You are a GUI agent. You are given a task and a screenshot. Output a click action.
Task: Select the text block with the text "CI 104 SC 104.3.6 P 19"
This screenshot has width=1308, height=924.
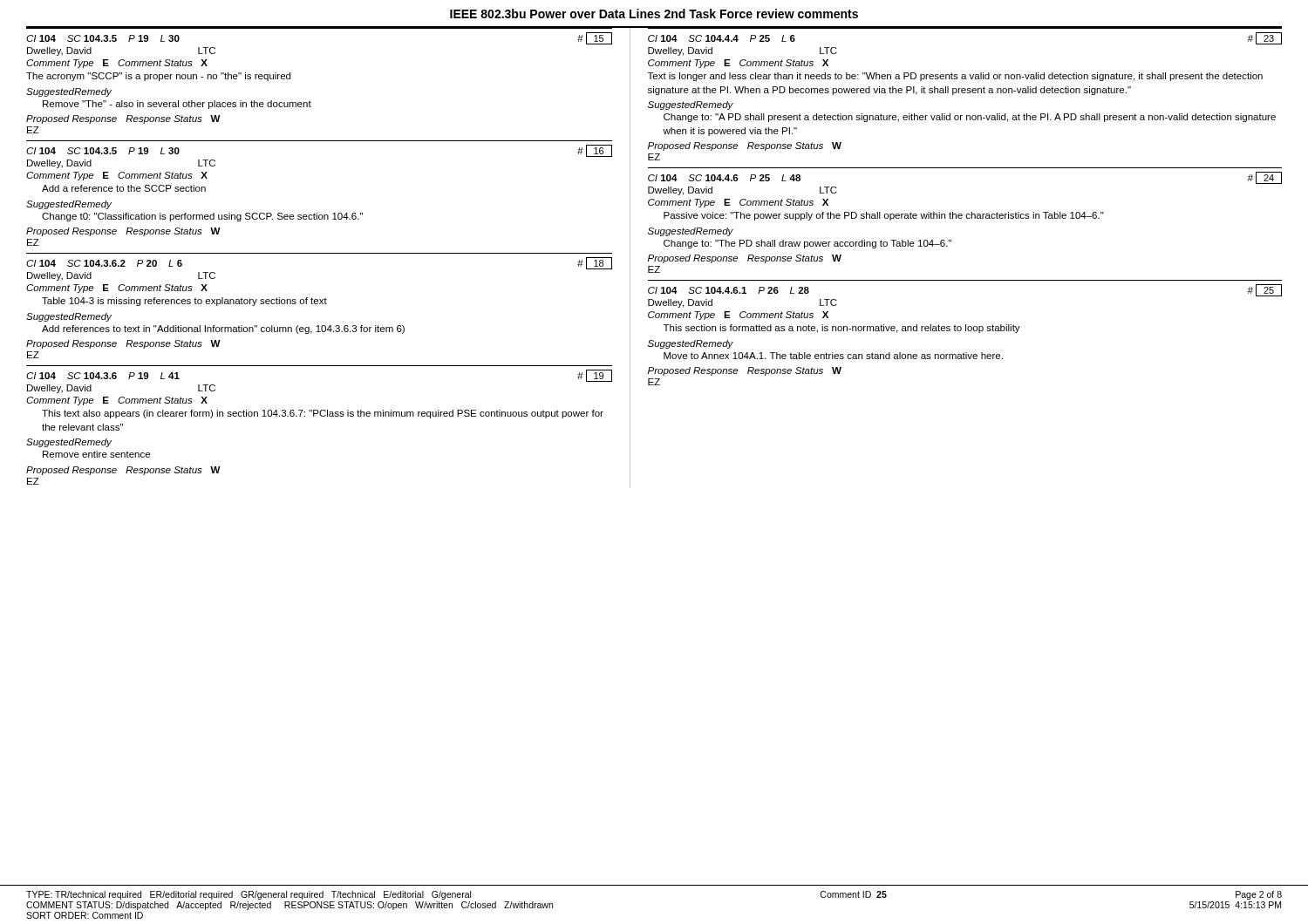click(x=103, y=377)
